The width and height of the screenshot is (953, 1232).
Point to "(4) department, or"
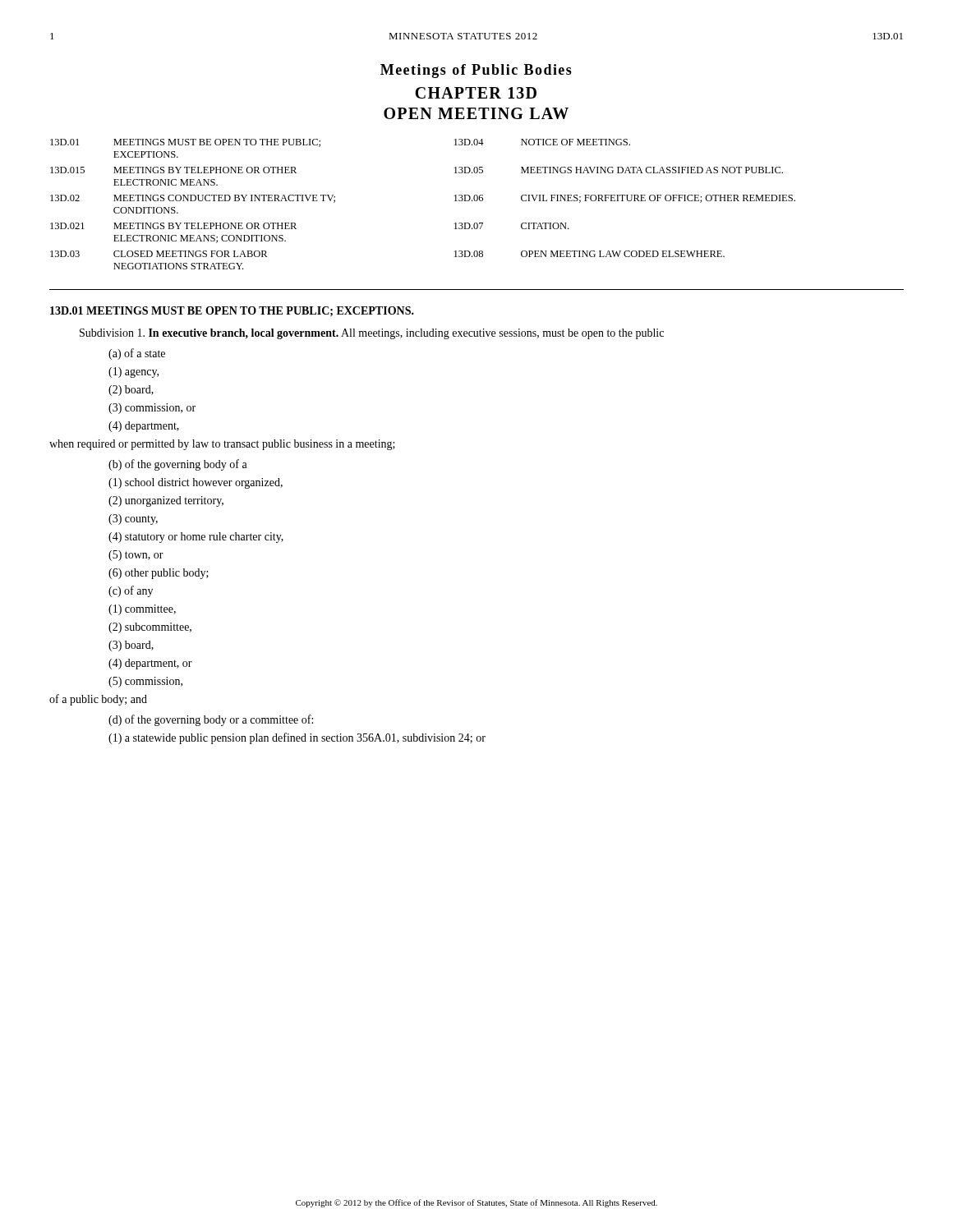[x=150, y=663]
